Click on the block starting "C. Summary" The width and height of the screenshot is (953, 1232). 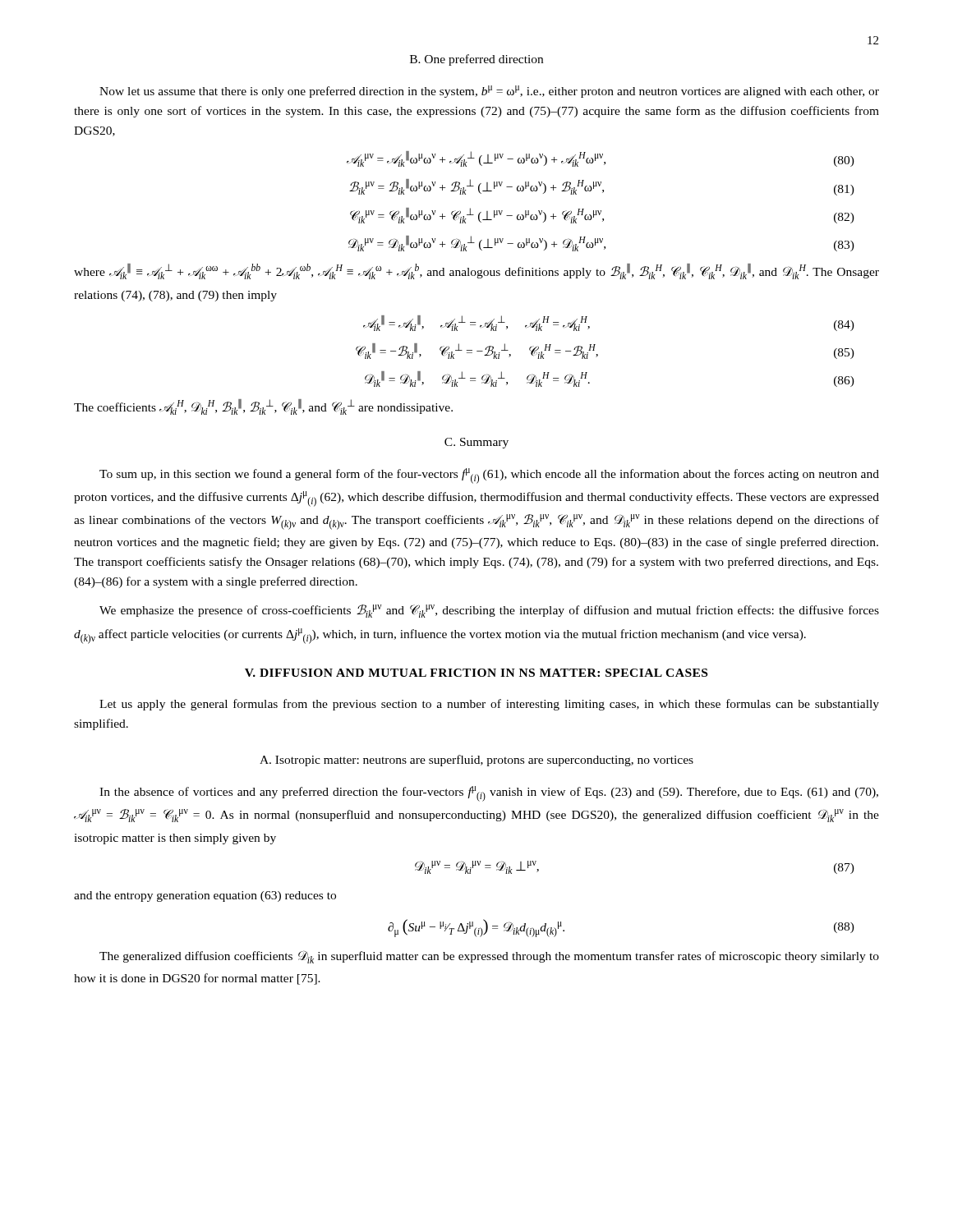(476, 441)
